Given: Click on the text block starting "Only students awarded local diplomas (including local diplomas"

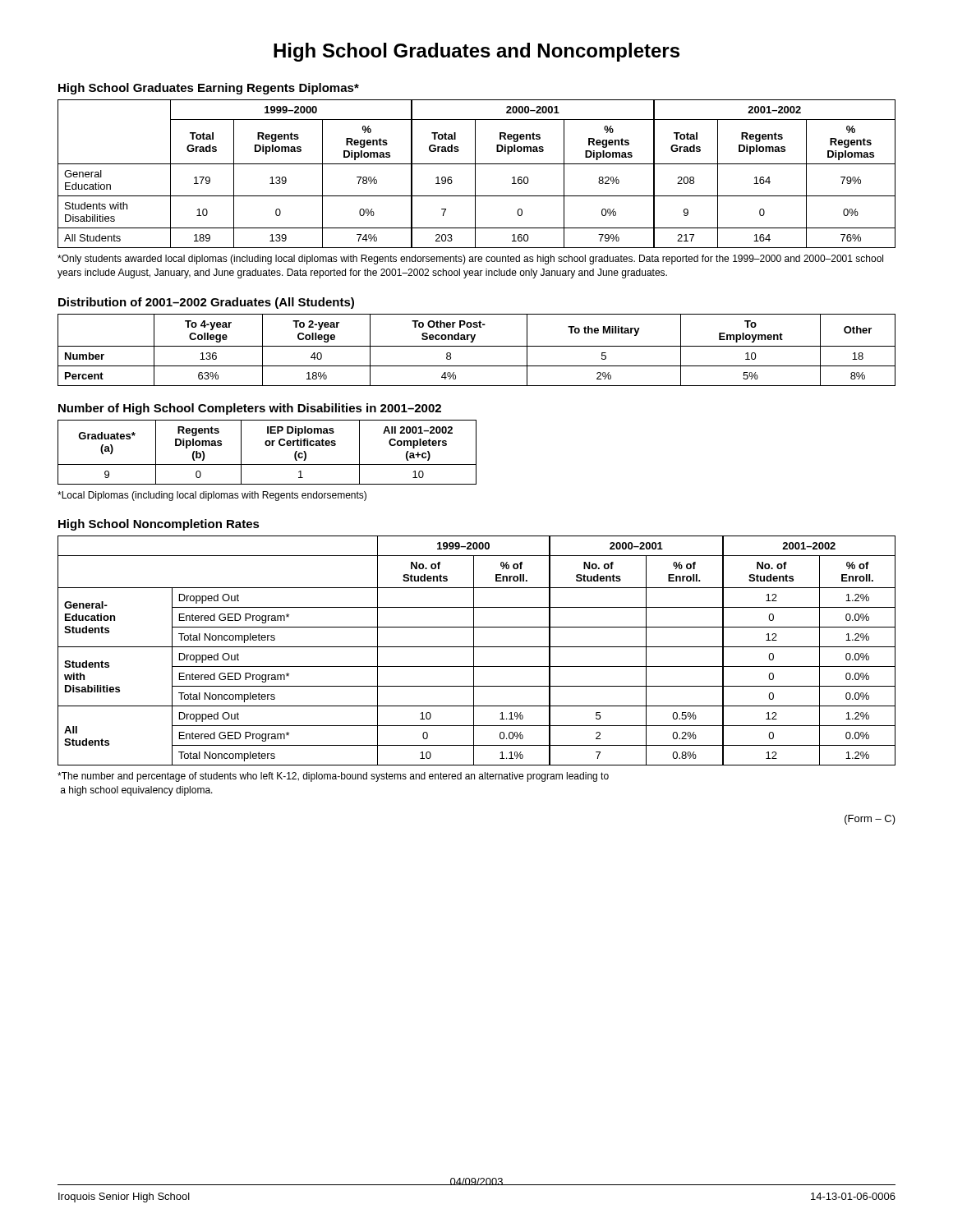Looking at the screenshot, I should pyautogui.click(x=476, y=266).
